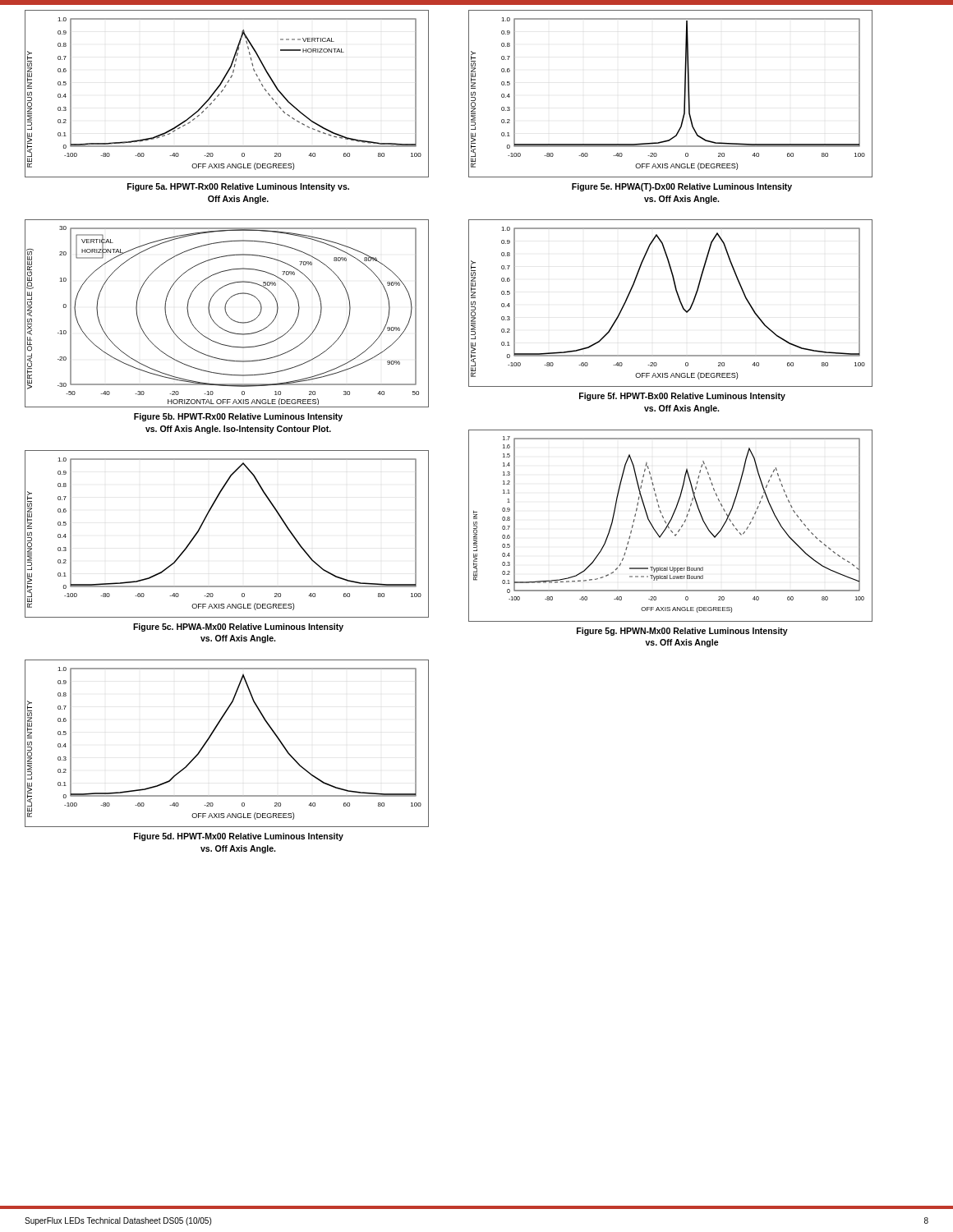Screen dimensions: 1232x953
Task: Point to the region starting "Figure 5b. HPWT-Rx00 Relative Luminous Intensityvs. Off"
Action: tap(238, 423)
